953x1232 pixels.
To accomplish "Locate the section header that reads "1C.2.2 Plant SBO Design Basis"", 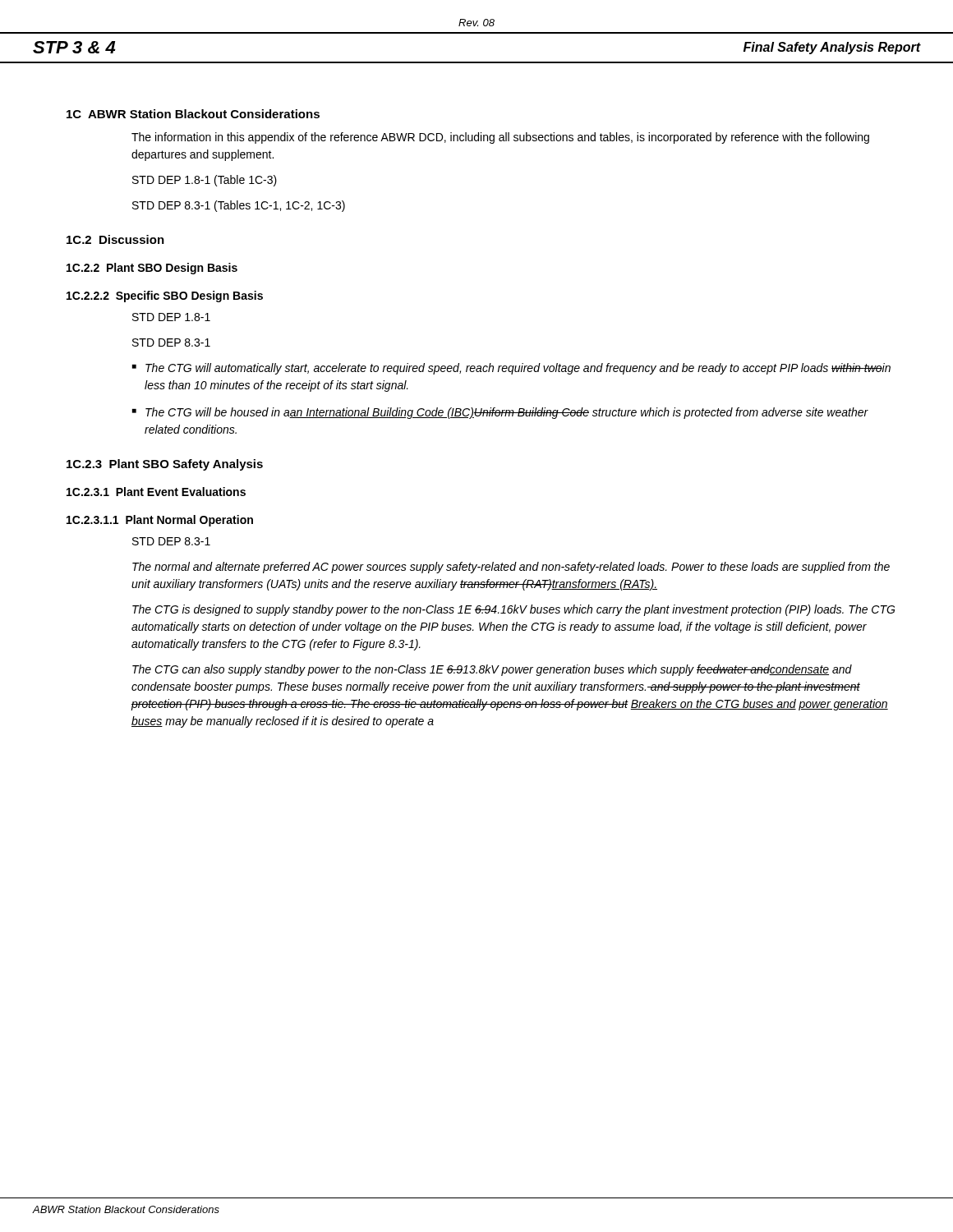I will [x=152, y=269].
